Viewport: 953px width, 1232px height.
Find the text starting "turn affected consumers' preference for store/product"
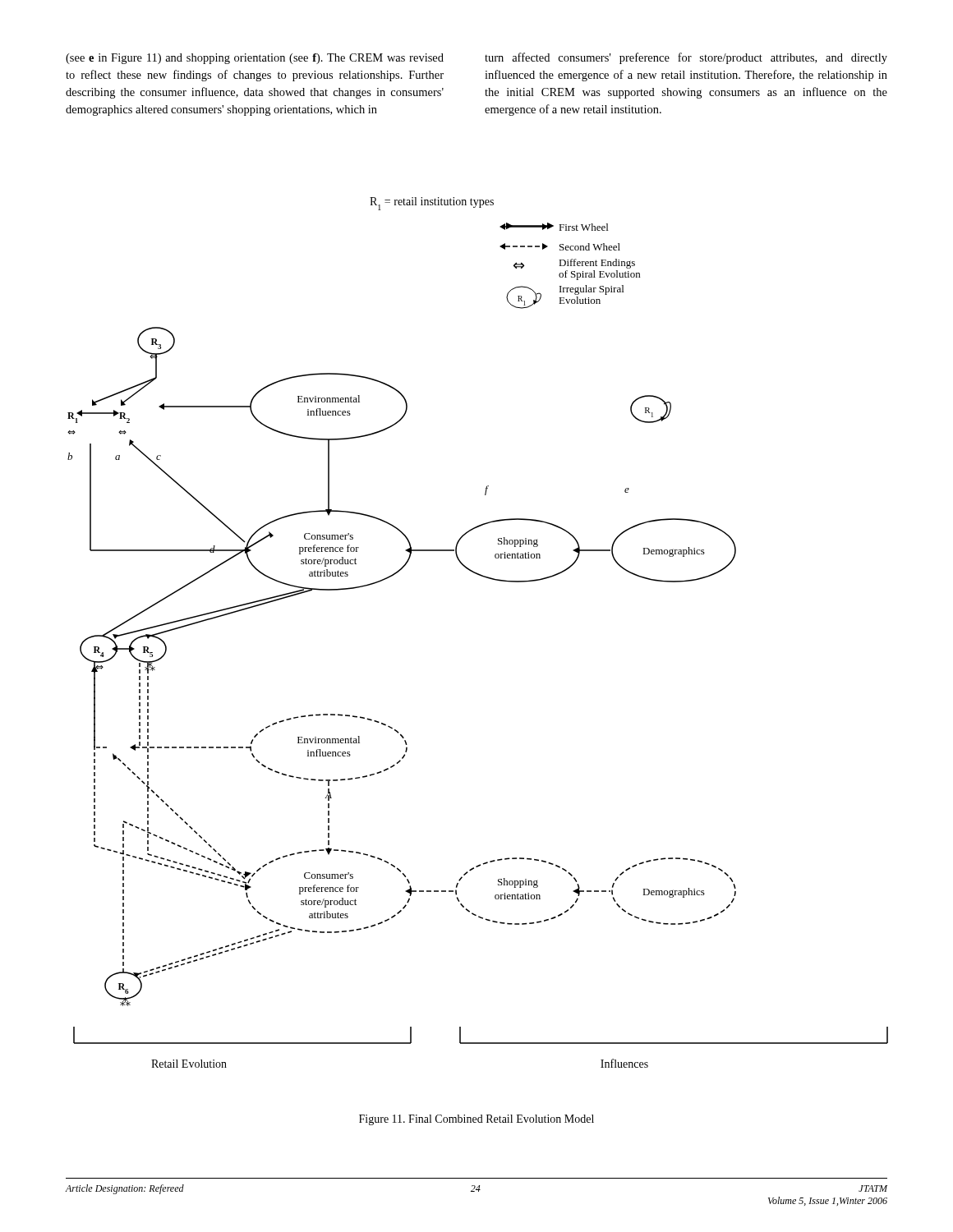click(x=686, y=83)
